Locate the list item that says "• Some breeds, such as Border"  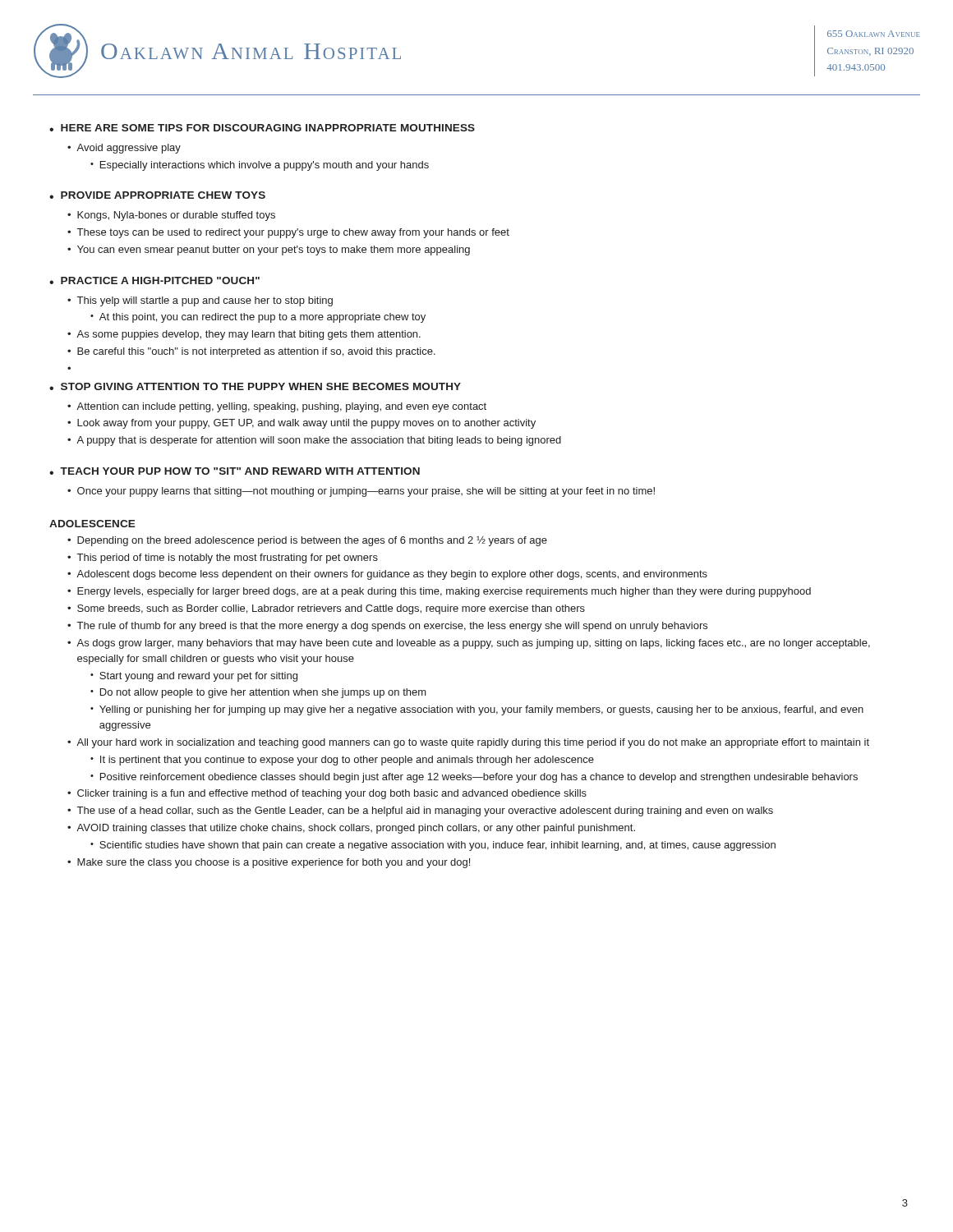pyautogui.click(x=326, y=609)
